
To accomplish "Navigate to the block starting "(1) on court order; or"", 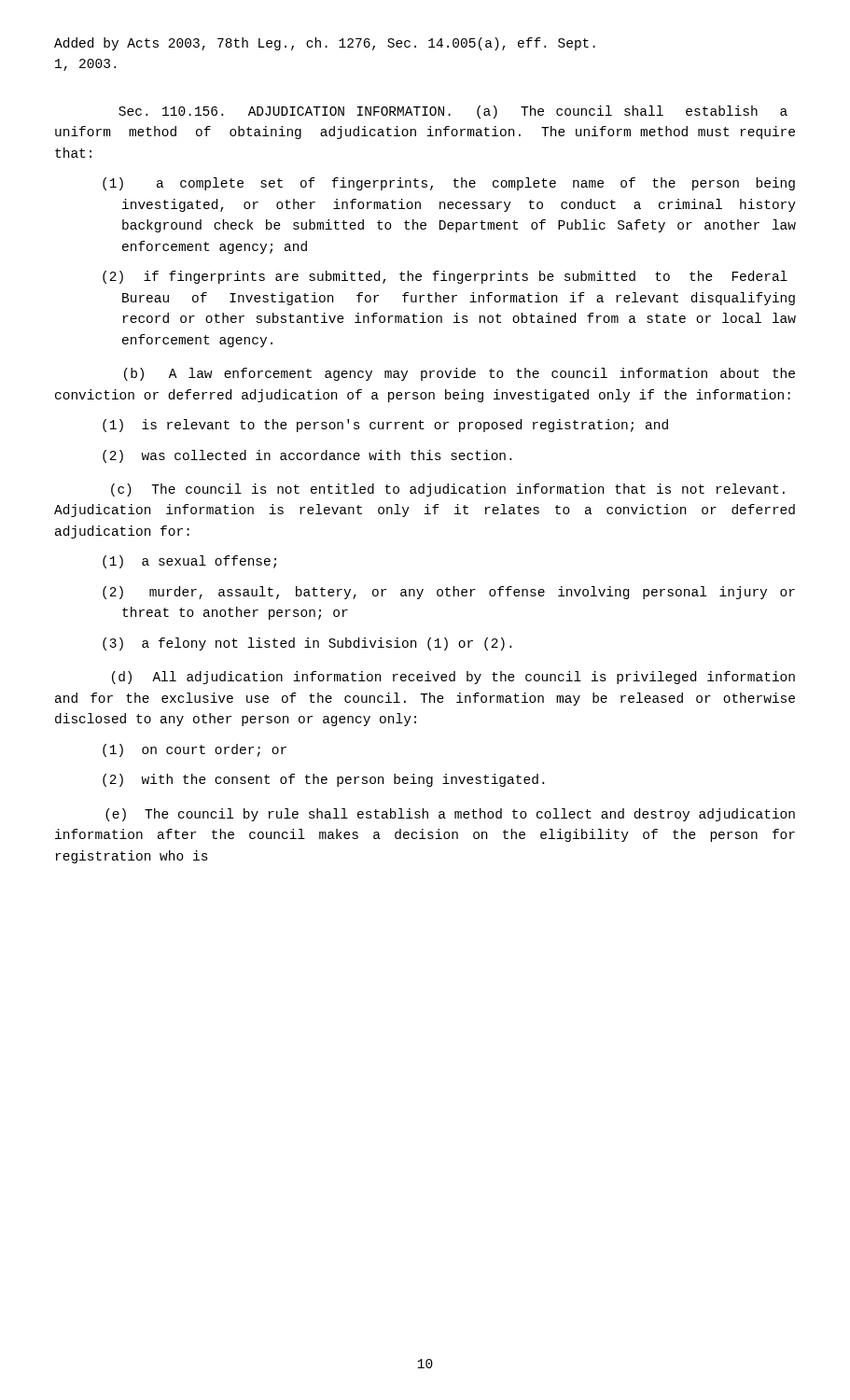I will pyautogui.click(x=194, y=750).
